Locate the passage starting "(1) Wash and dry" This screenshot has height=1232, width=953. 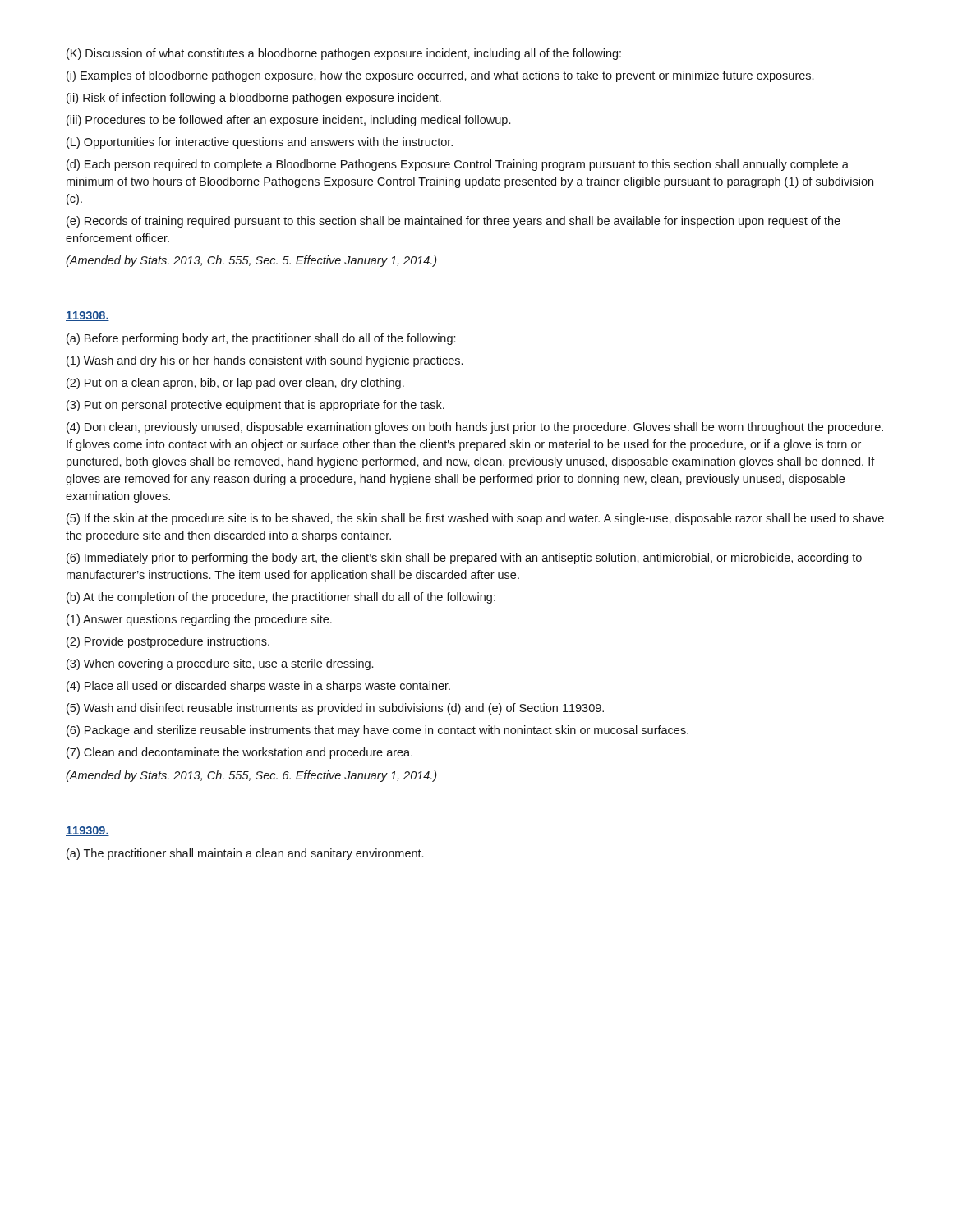point(265,361)
